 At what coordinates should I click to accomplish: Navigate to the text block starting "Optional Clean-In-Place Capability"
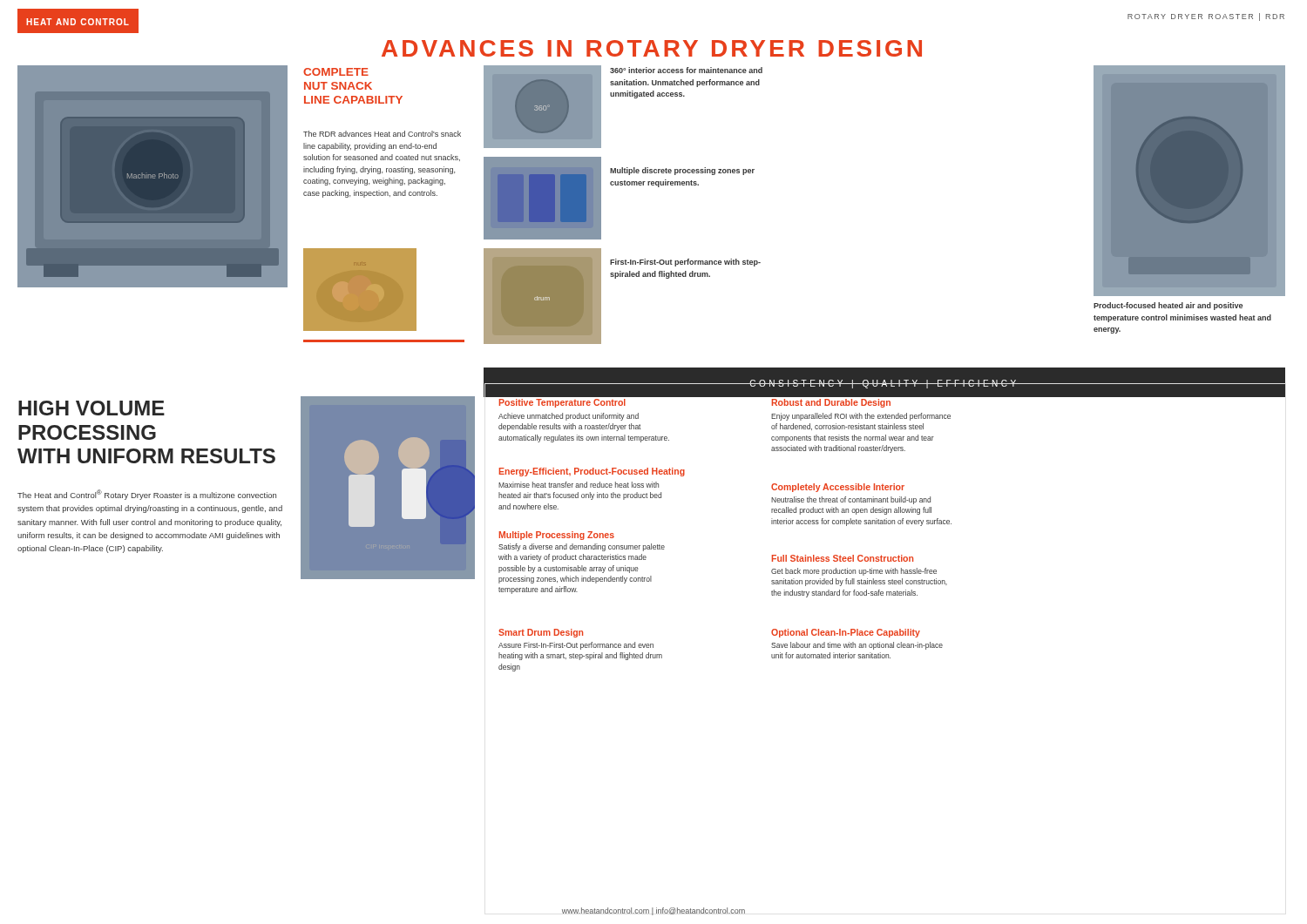pyautogui.click(x=846, y=632)
